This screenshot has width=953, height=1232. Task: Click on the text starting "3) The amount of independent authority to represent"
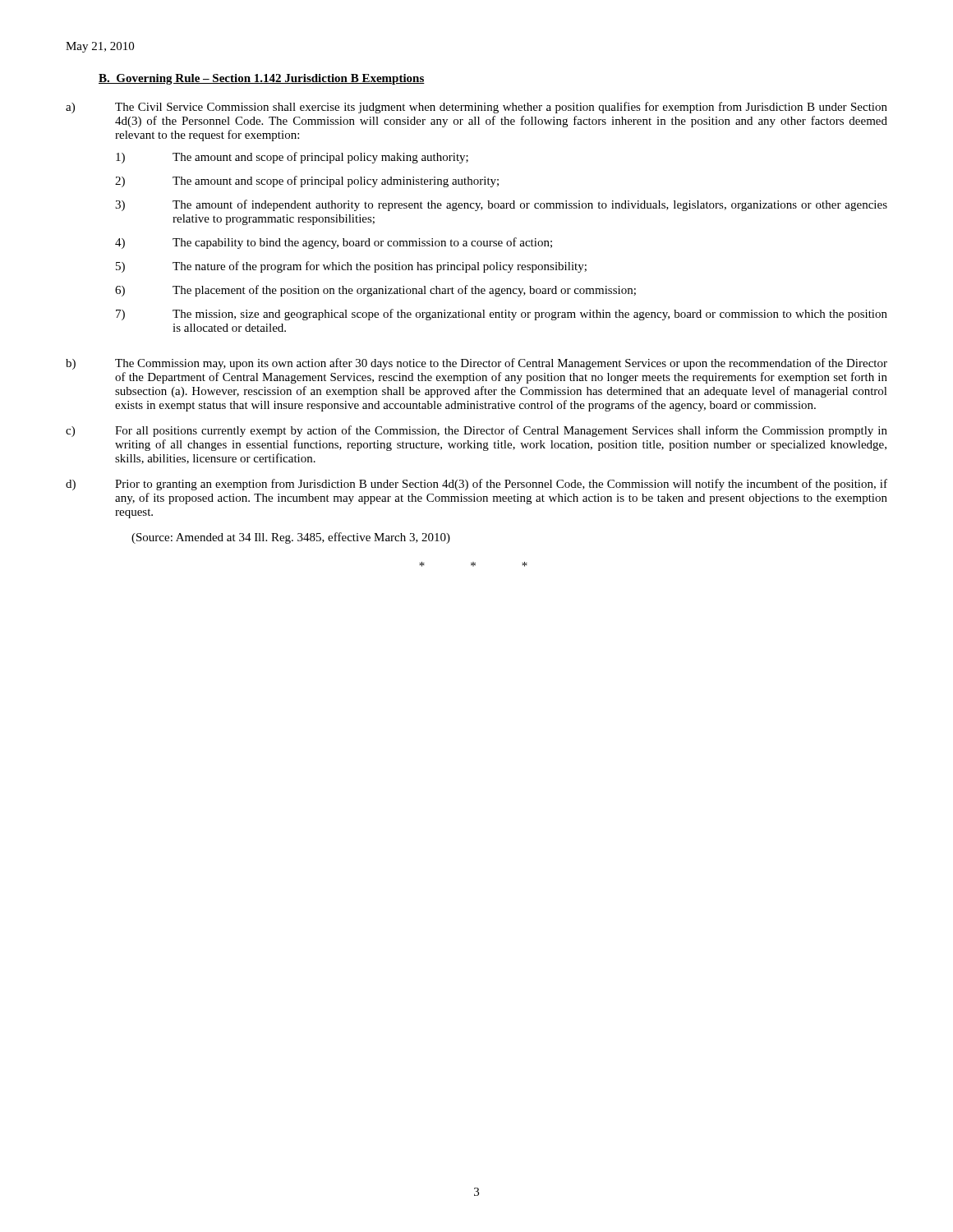click(501, 212)
